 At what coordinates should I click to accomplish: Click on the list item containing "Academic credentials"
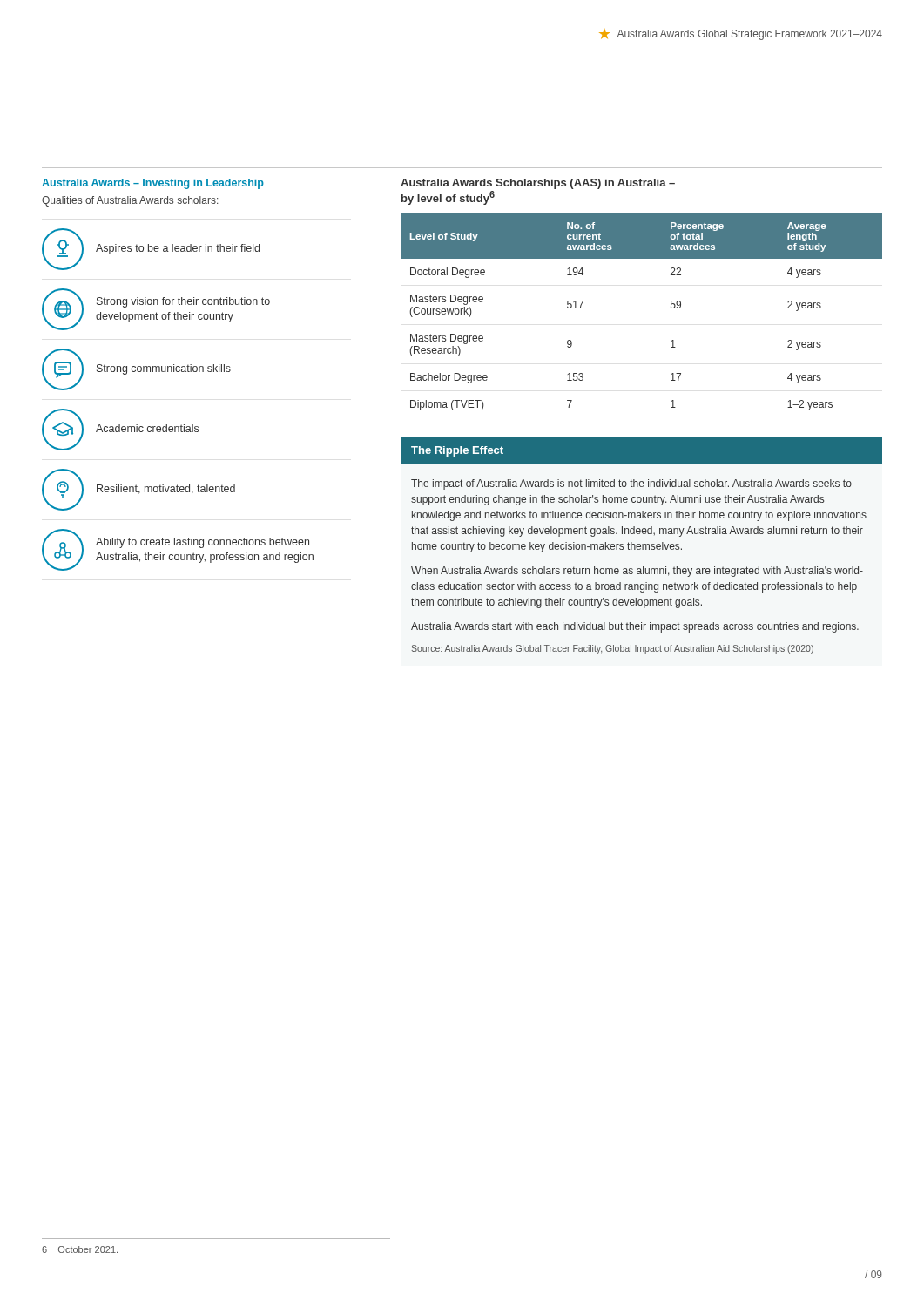pyautogui.click(x=121, y=430)
